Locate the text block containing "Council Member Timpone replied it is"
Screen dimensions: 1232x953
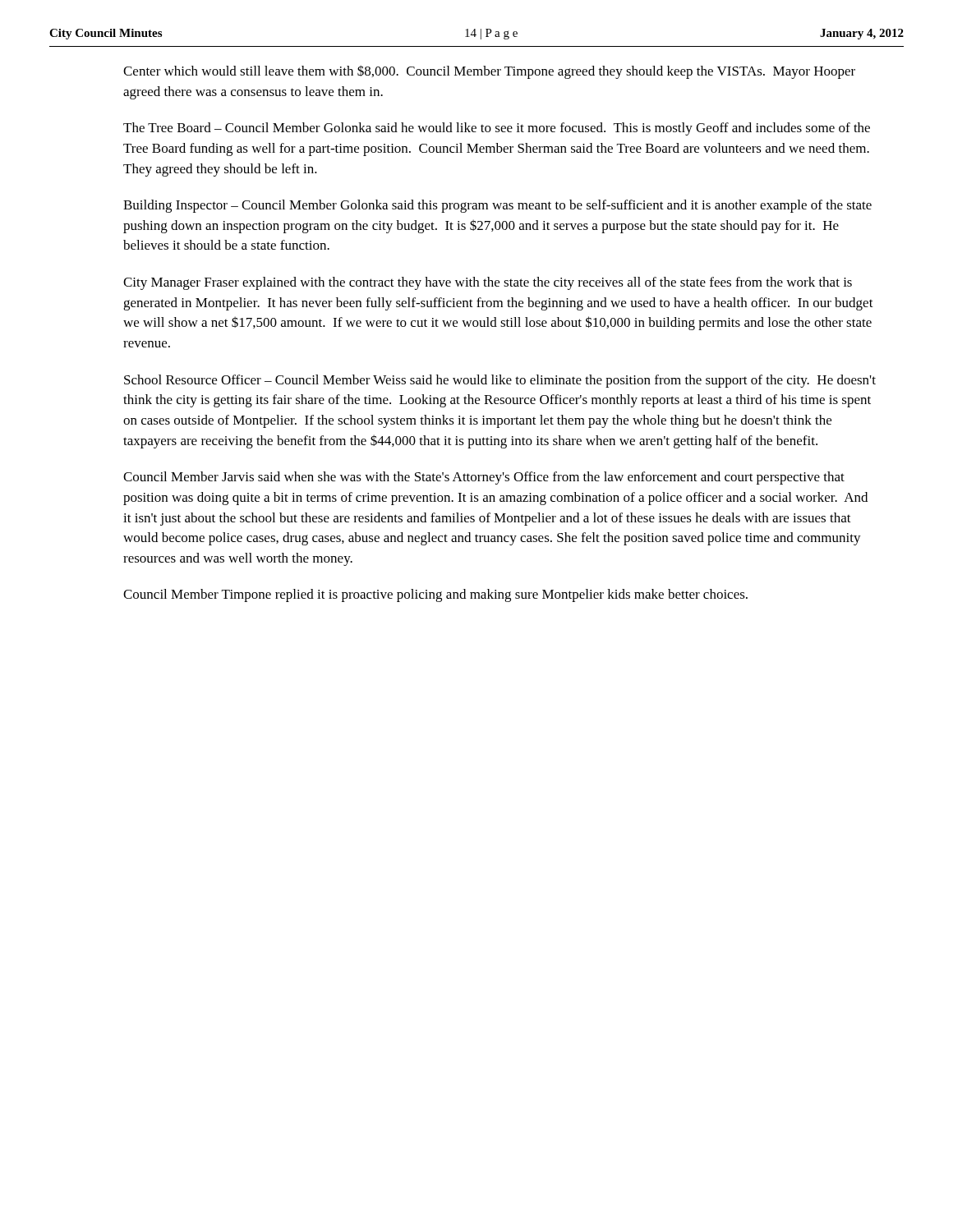pos(436,595)
